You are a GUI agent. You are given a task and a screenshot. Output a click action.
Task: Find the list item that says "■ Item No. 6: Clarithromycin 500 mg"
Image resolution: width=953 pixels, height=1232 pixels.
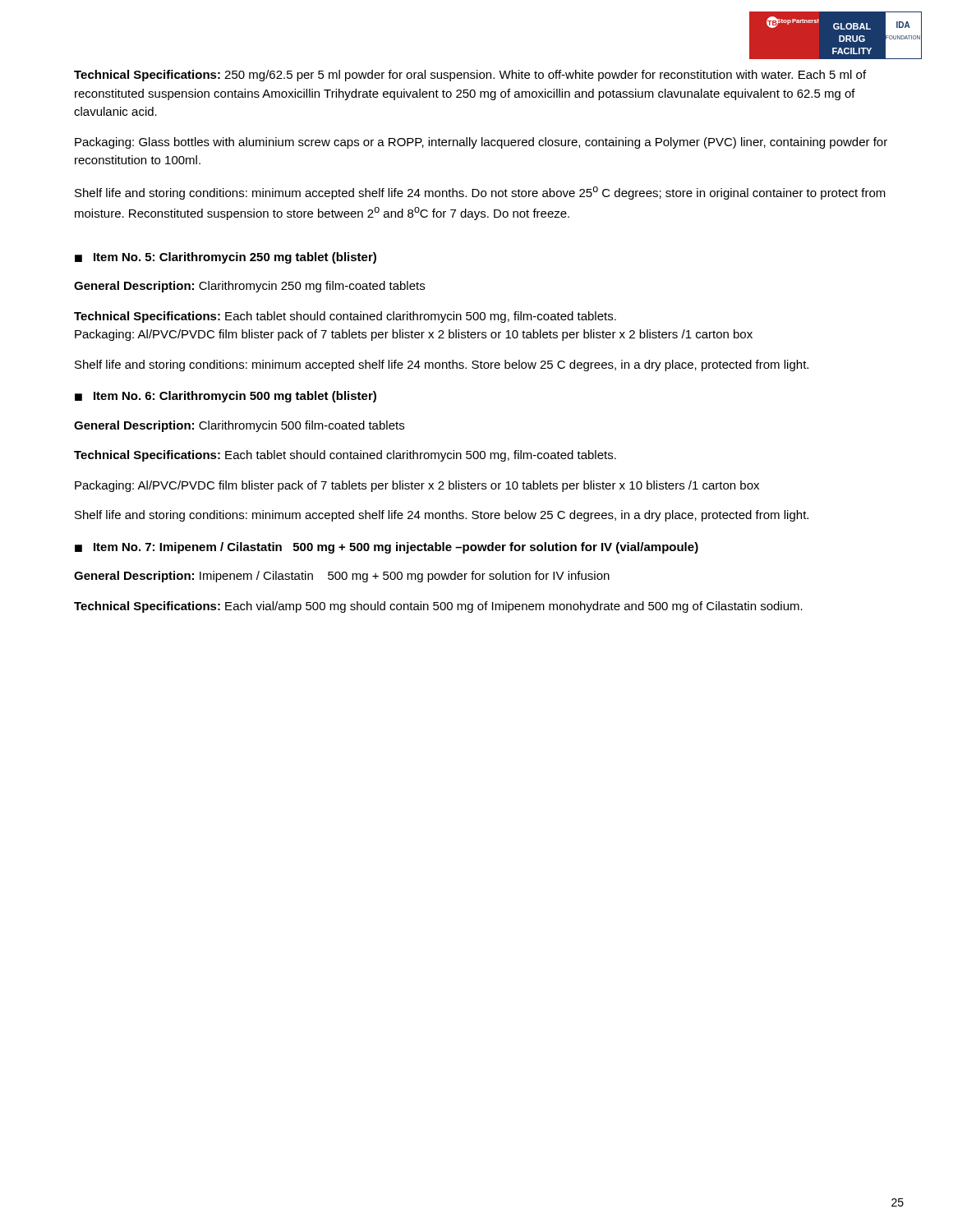point(225,397)
